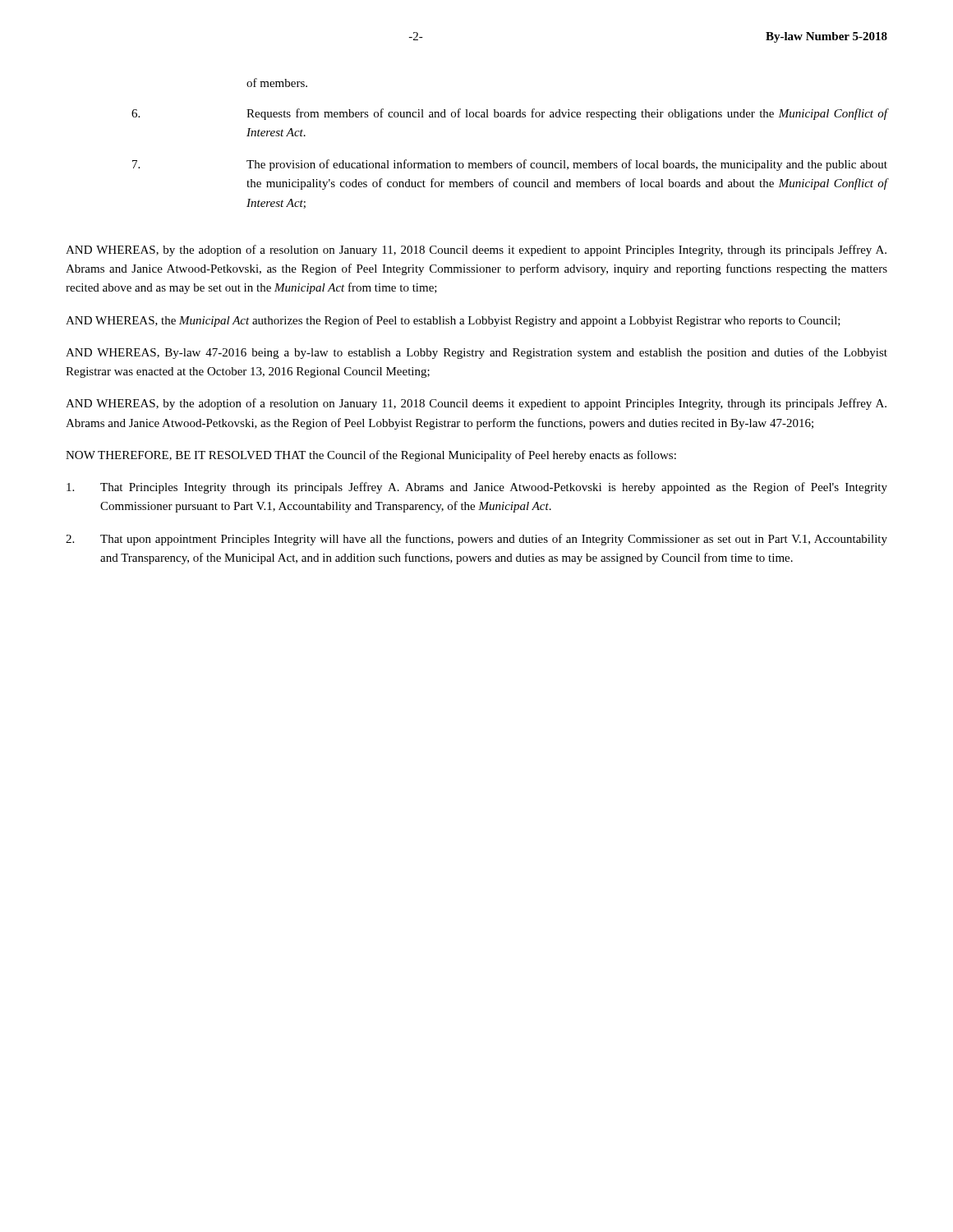Locate the text block starting "AND WHEREAS, the Municipal Act"
Viewport: 953px width, 1232px height.
(453, 320)
